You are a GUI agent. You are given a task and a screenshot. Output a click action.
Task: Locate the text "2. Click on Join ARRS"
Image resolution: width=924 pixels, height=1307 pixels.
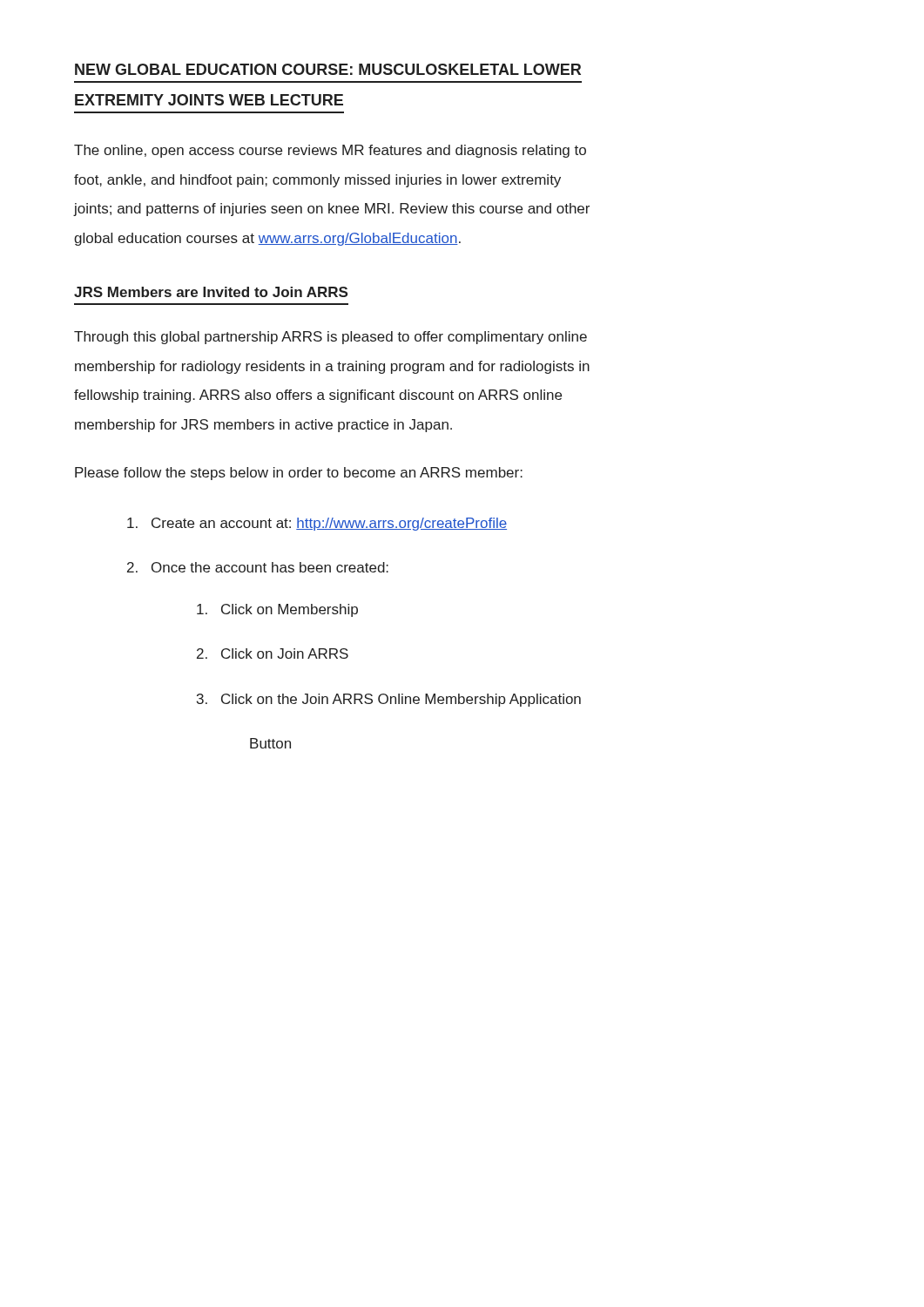point(272,654)
